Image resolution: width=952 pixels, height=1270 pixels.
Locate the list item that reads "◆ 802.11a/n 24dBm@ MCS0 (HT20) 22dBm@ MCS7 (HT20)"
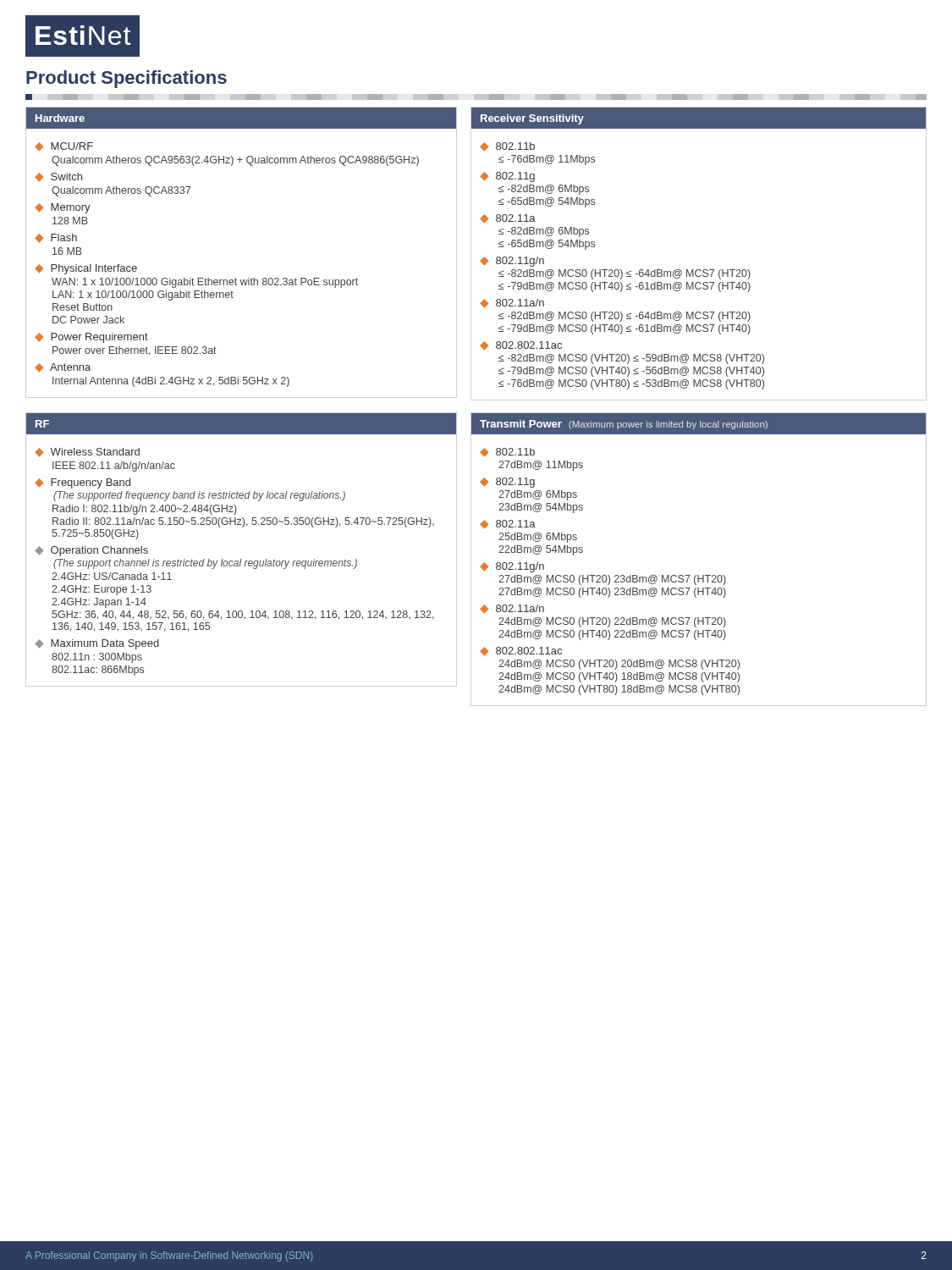coord(699,621)
